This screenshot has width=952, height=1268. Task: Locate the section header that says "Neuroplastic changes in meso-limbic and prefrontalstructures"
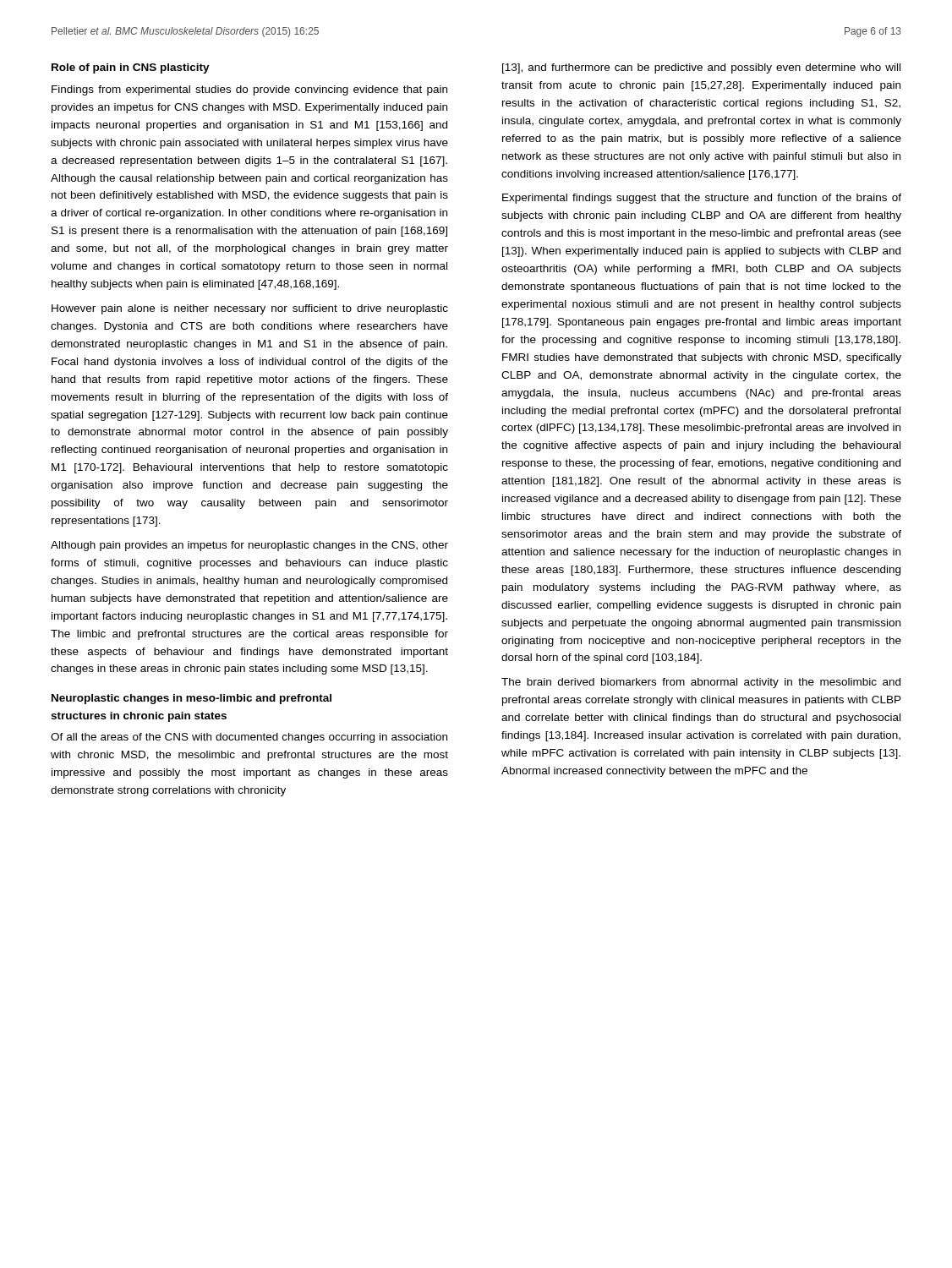(x=249, y=708)
